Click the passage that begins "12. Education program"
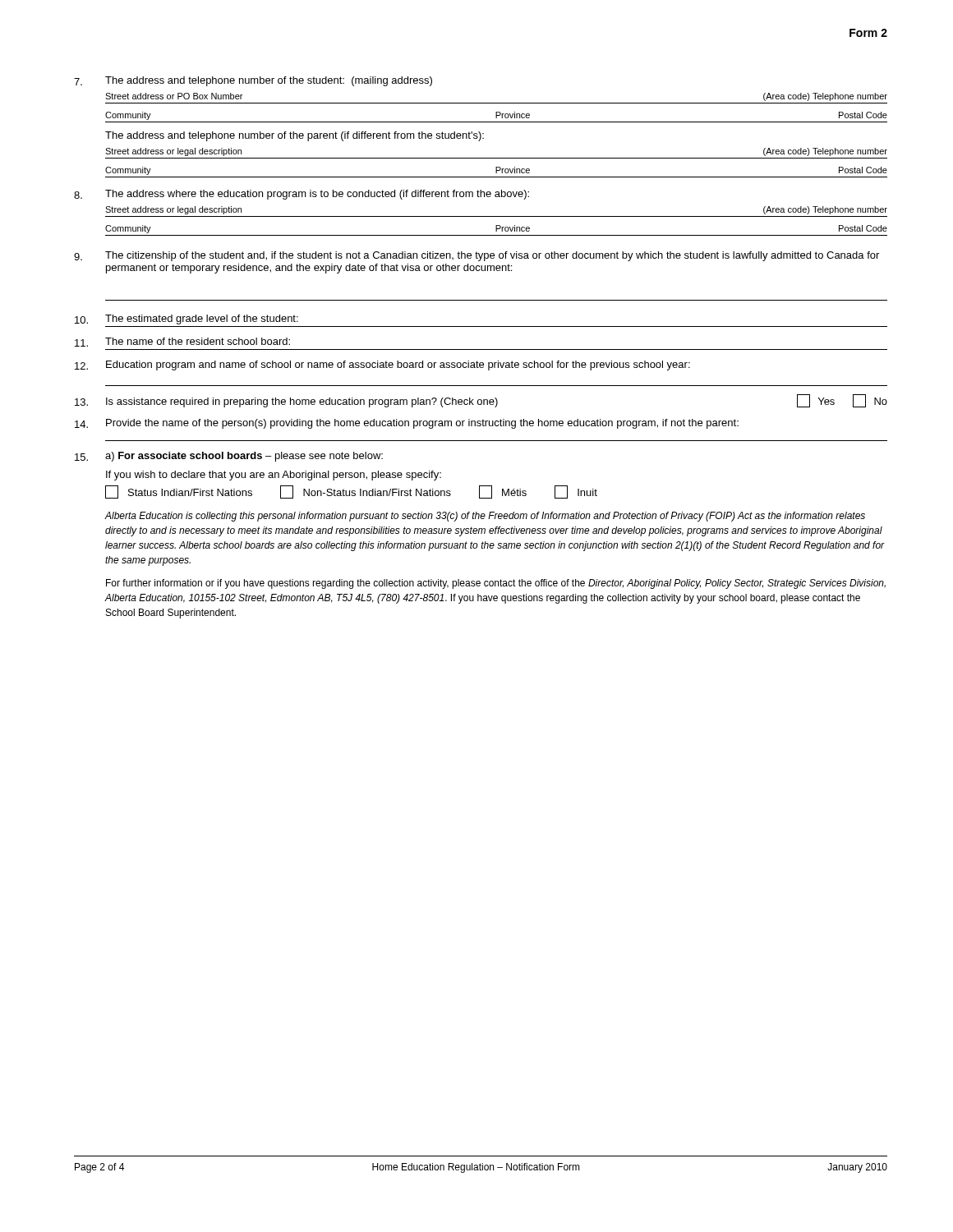 (x=481, y=372)
